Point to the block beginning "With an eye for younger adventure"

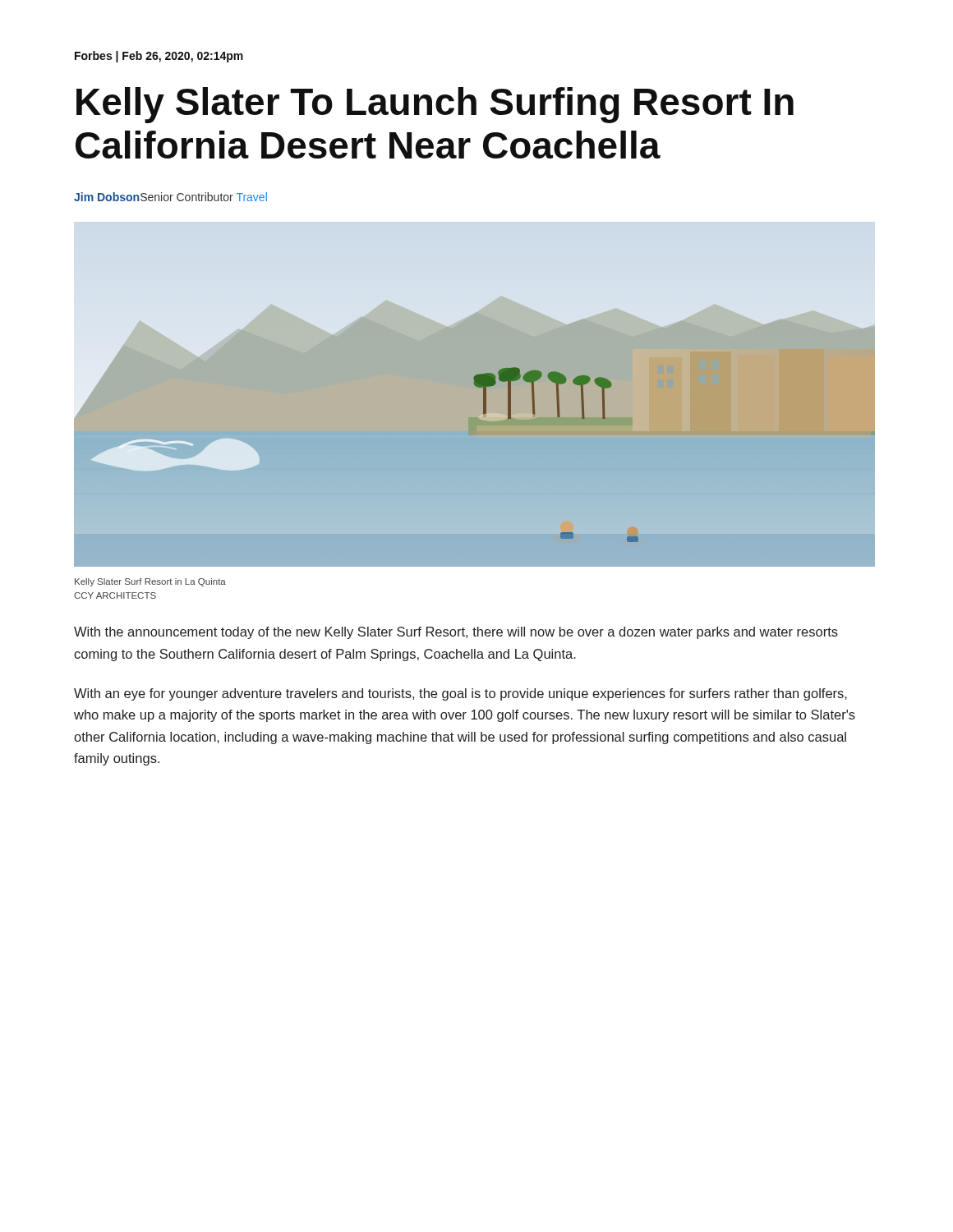pyautogui.click(x=465, y=726)
